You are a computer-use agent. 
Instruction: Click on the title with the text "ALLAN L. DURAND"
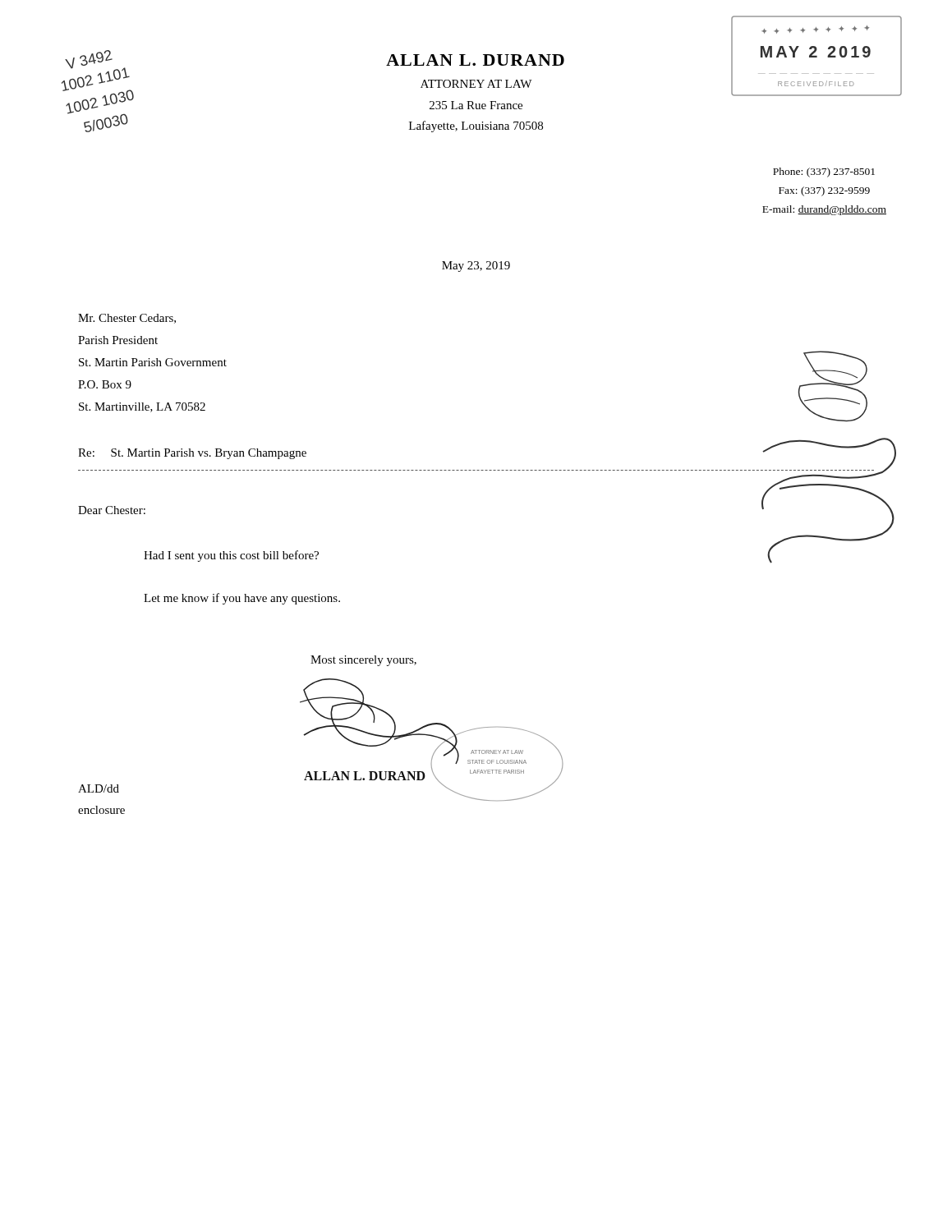coord(476,60)
